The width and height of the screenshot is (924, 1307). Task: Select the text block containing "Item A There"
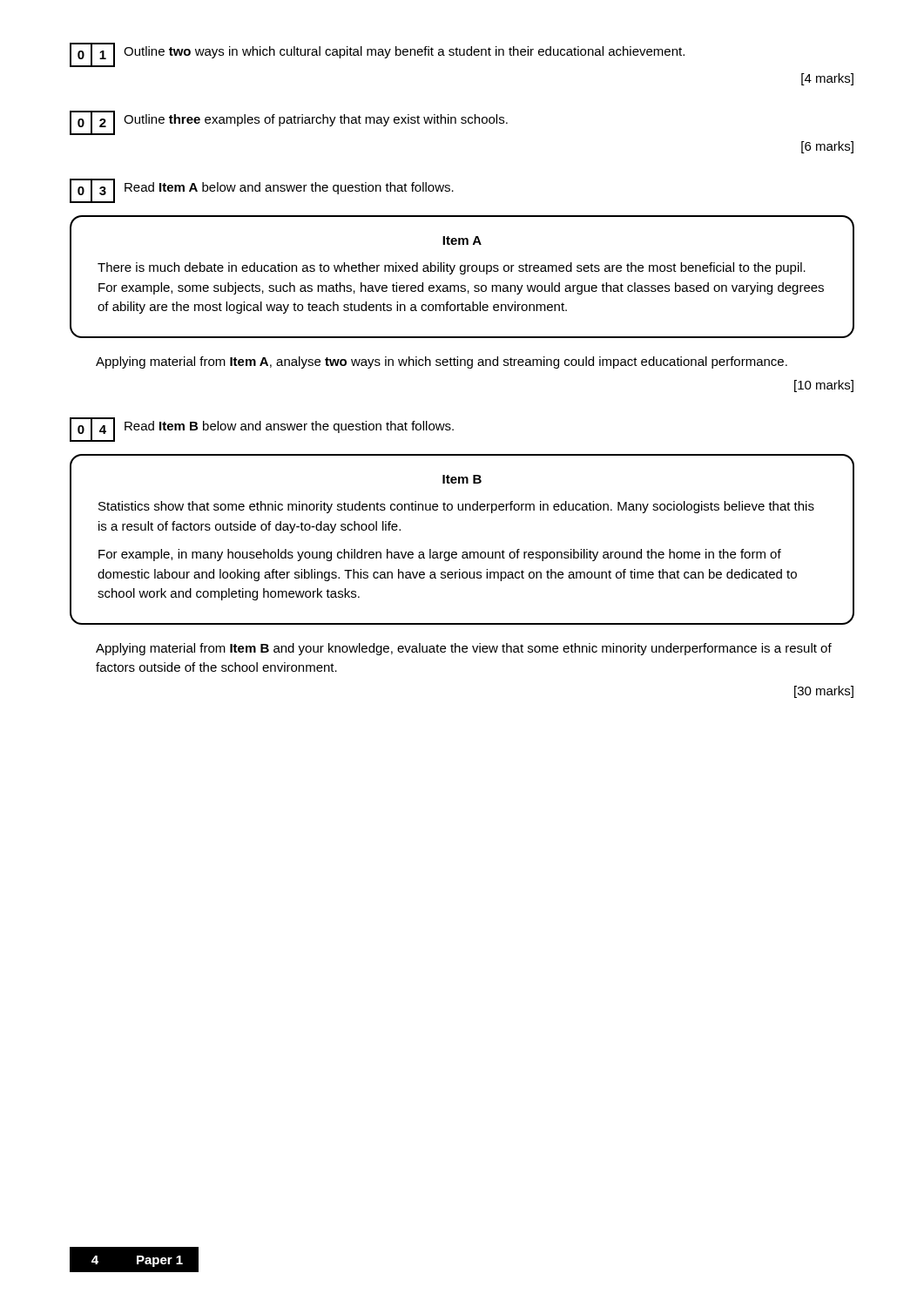point(462,275)
